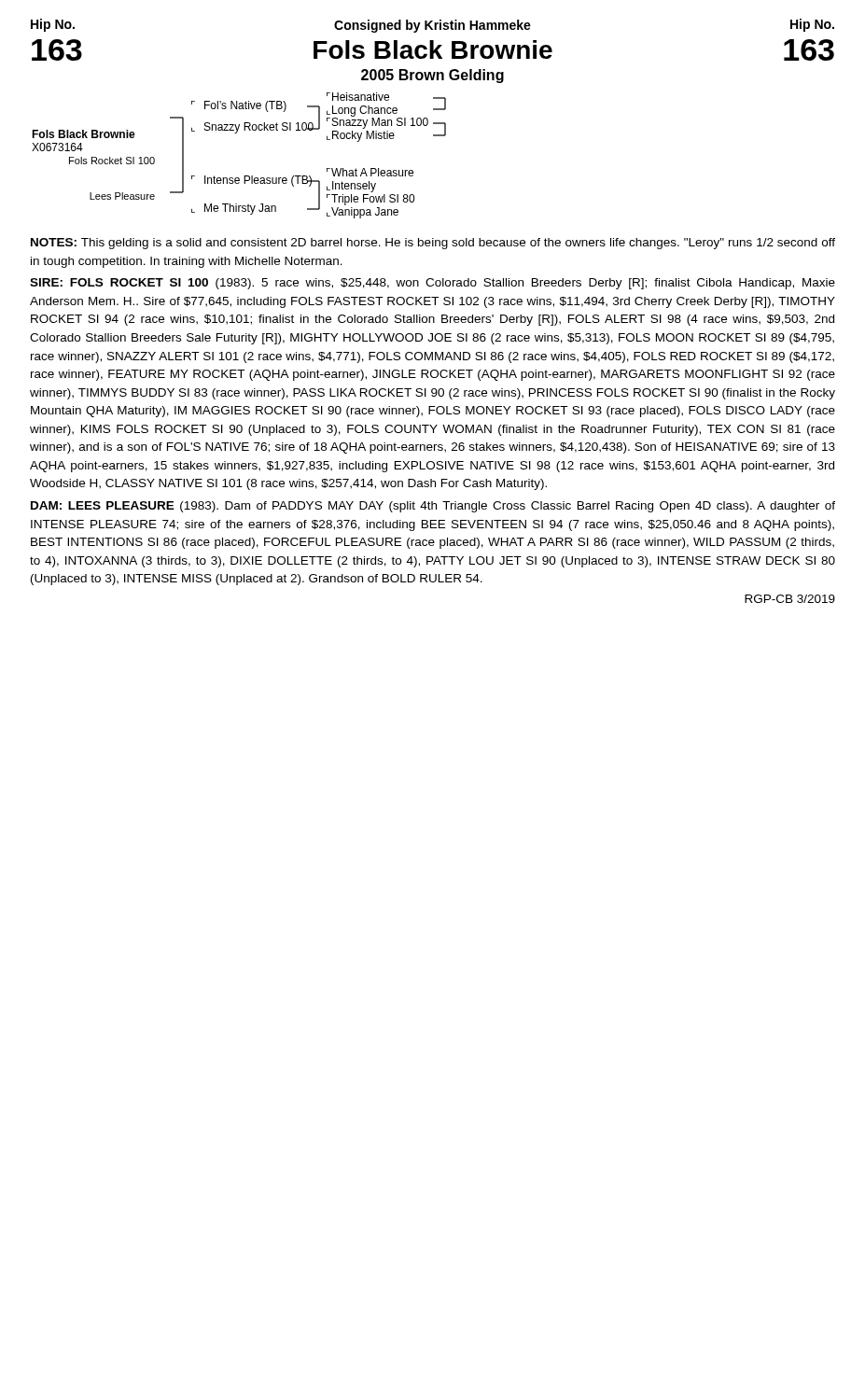Find the block on this page that starts "NOTES: This gelding is a solid and"
865x1400 pixels.
[x=432, y=252]
